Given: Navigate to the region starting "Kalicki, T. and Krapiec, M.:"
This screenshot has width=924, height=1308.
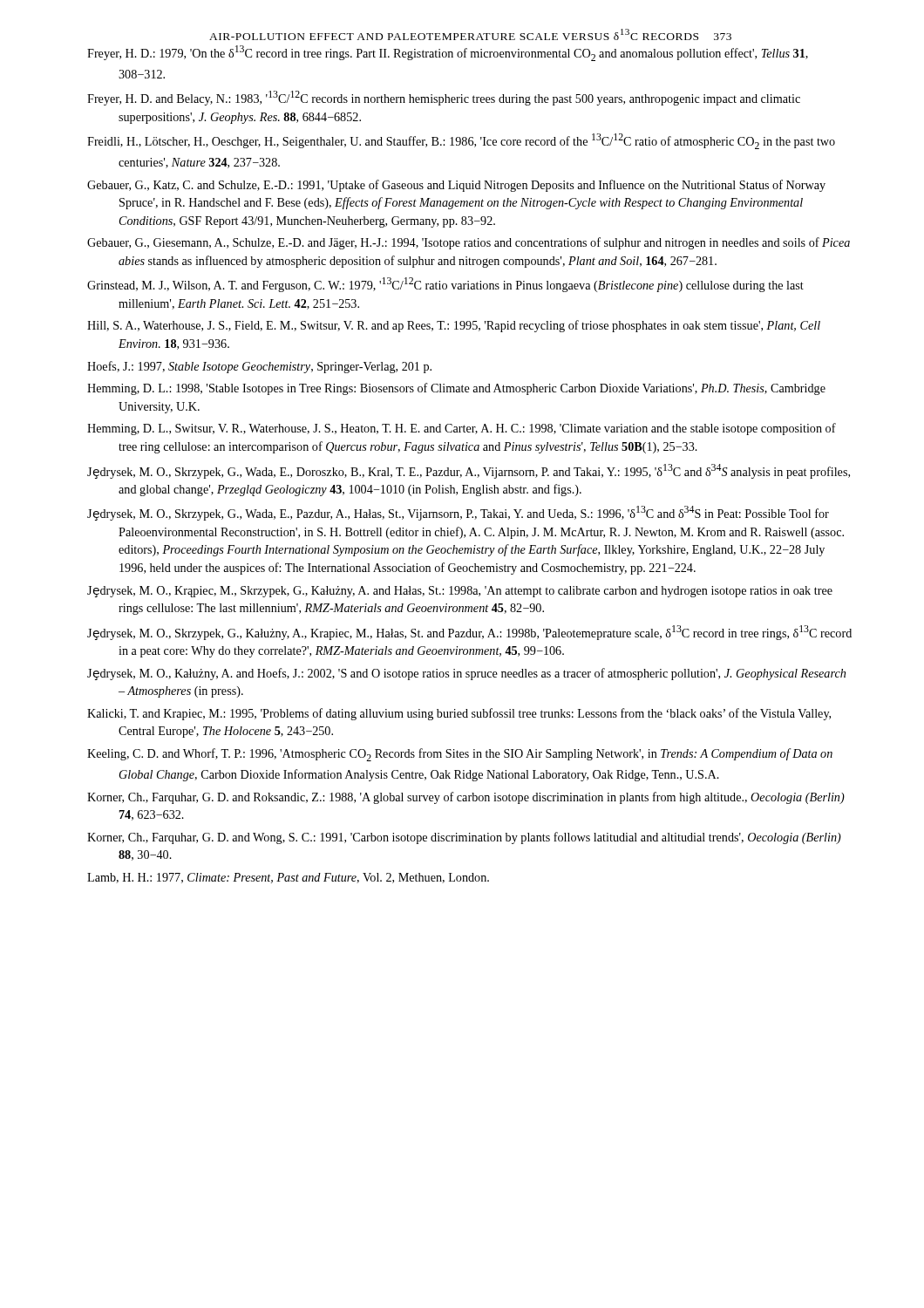Looking at the screenshot, I should (459, 722).
